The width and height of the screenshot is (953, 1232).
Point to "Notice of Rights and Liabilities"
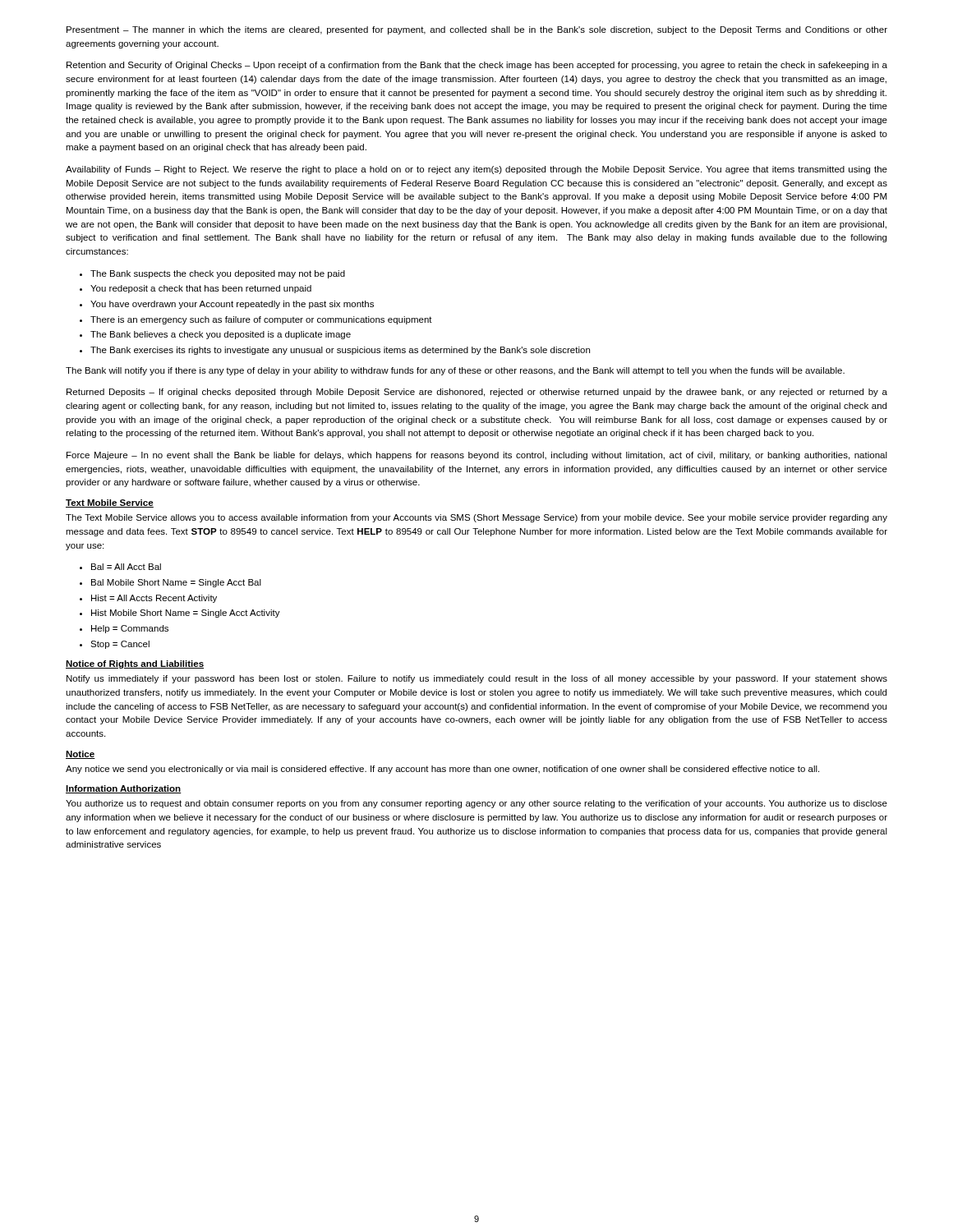click(x=135, y=664)
